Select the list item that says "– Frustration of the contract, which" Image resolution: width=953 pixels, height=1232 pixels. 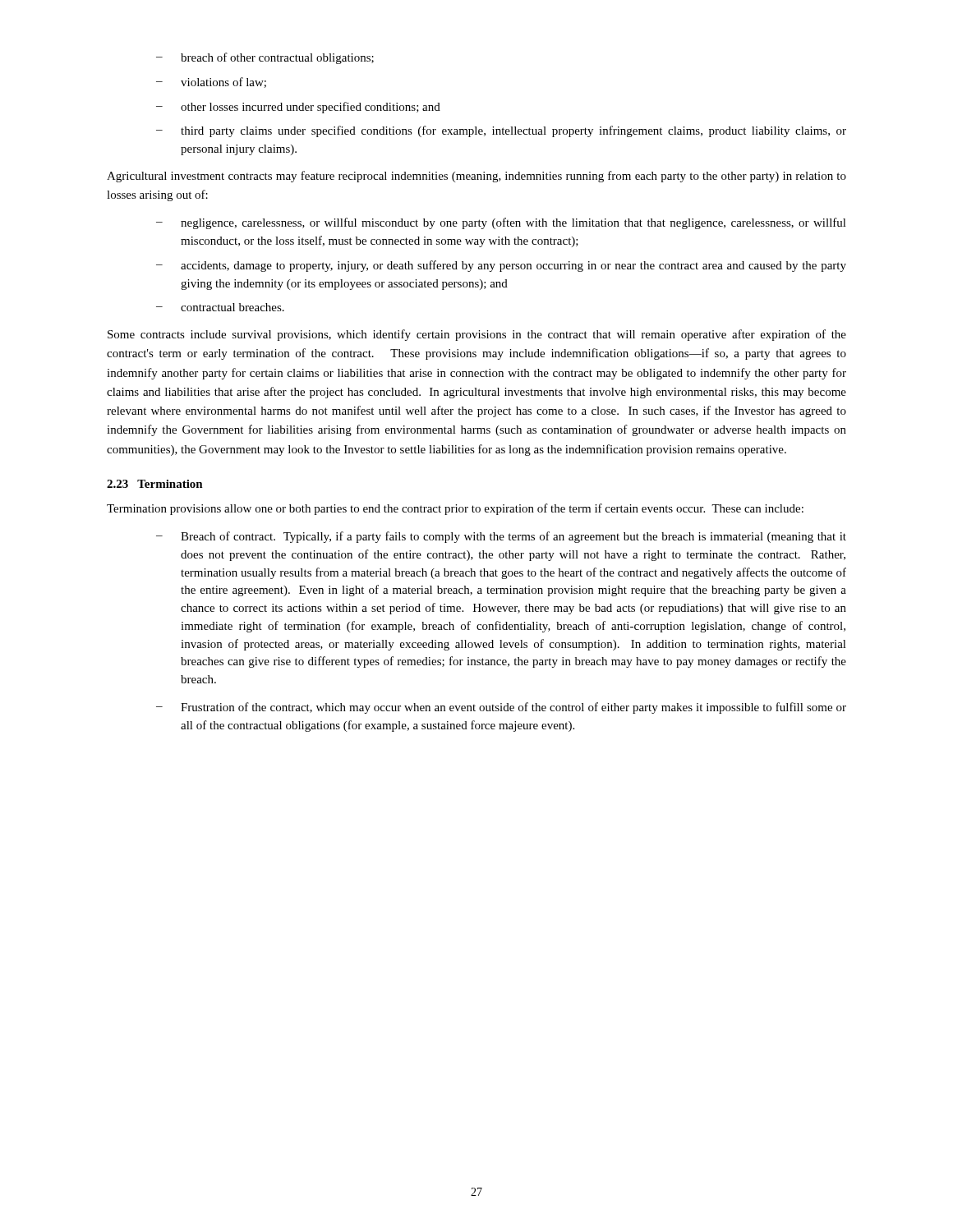click(x=501, y=717)
